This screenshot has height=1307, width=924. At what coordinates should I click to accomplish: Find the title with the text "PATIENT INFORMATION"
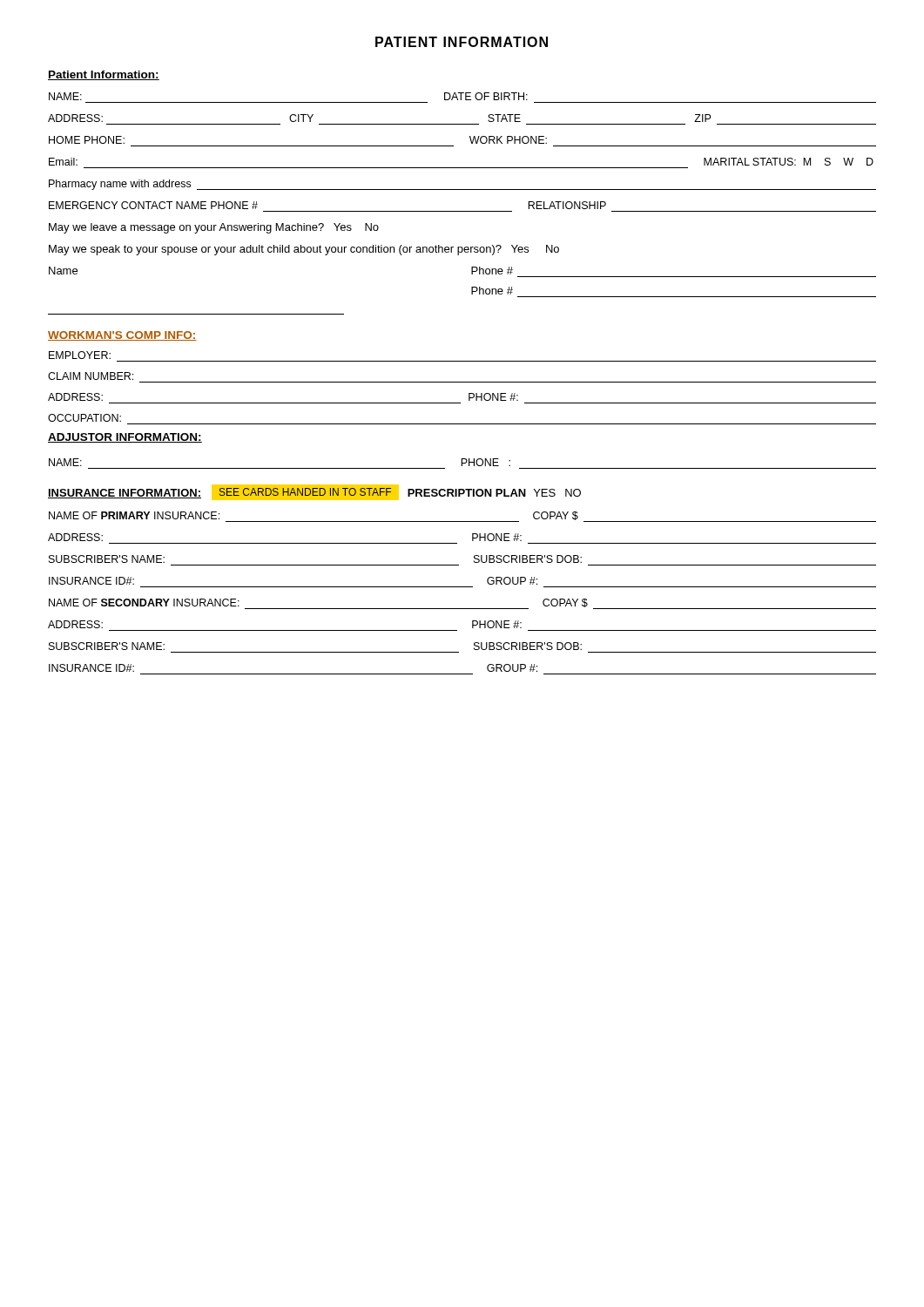(x=462, y=42)
